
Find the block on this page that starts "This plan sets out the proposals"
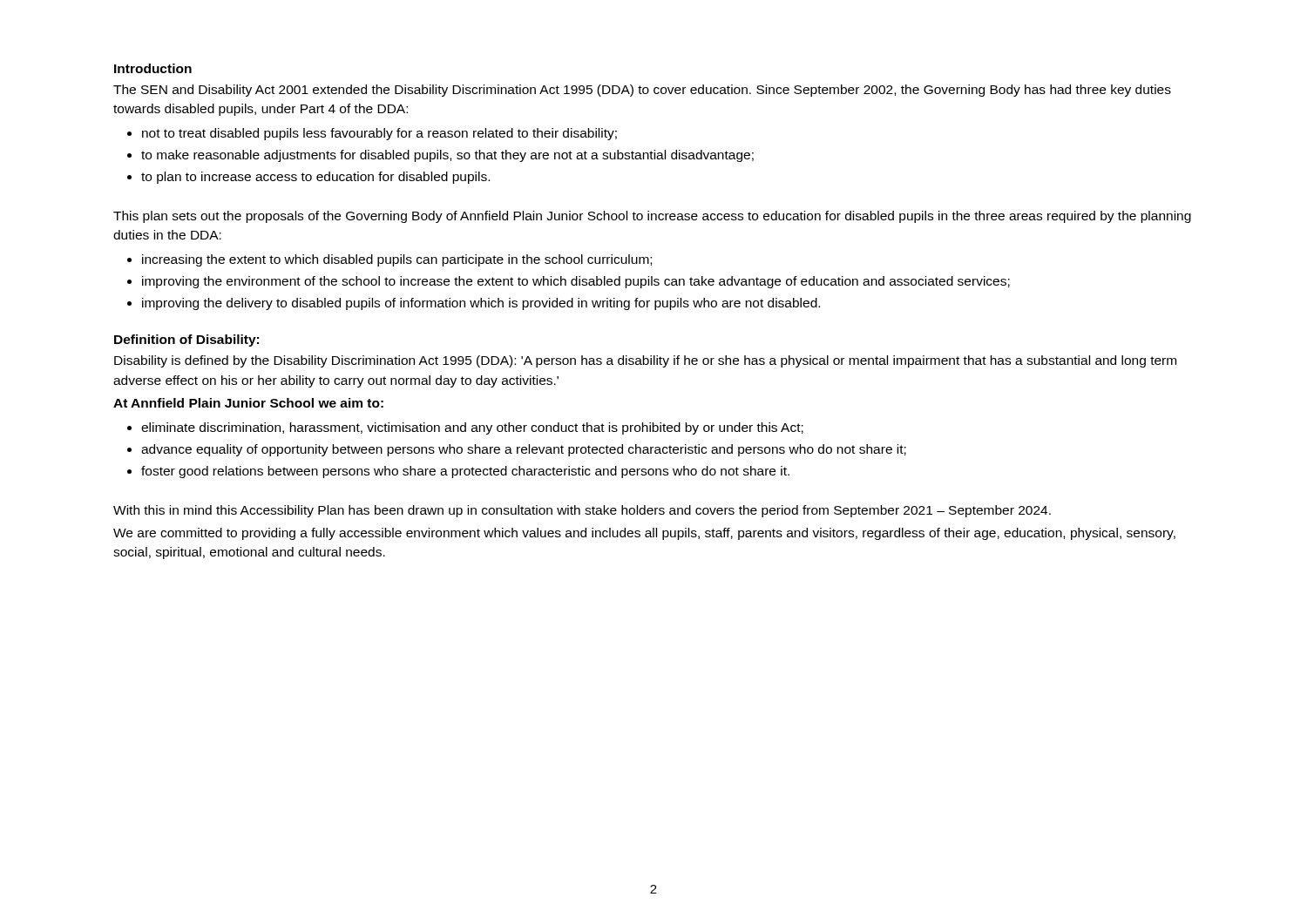click(652, 225)
